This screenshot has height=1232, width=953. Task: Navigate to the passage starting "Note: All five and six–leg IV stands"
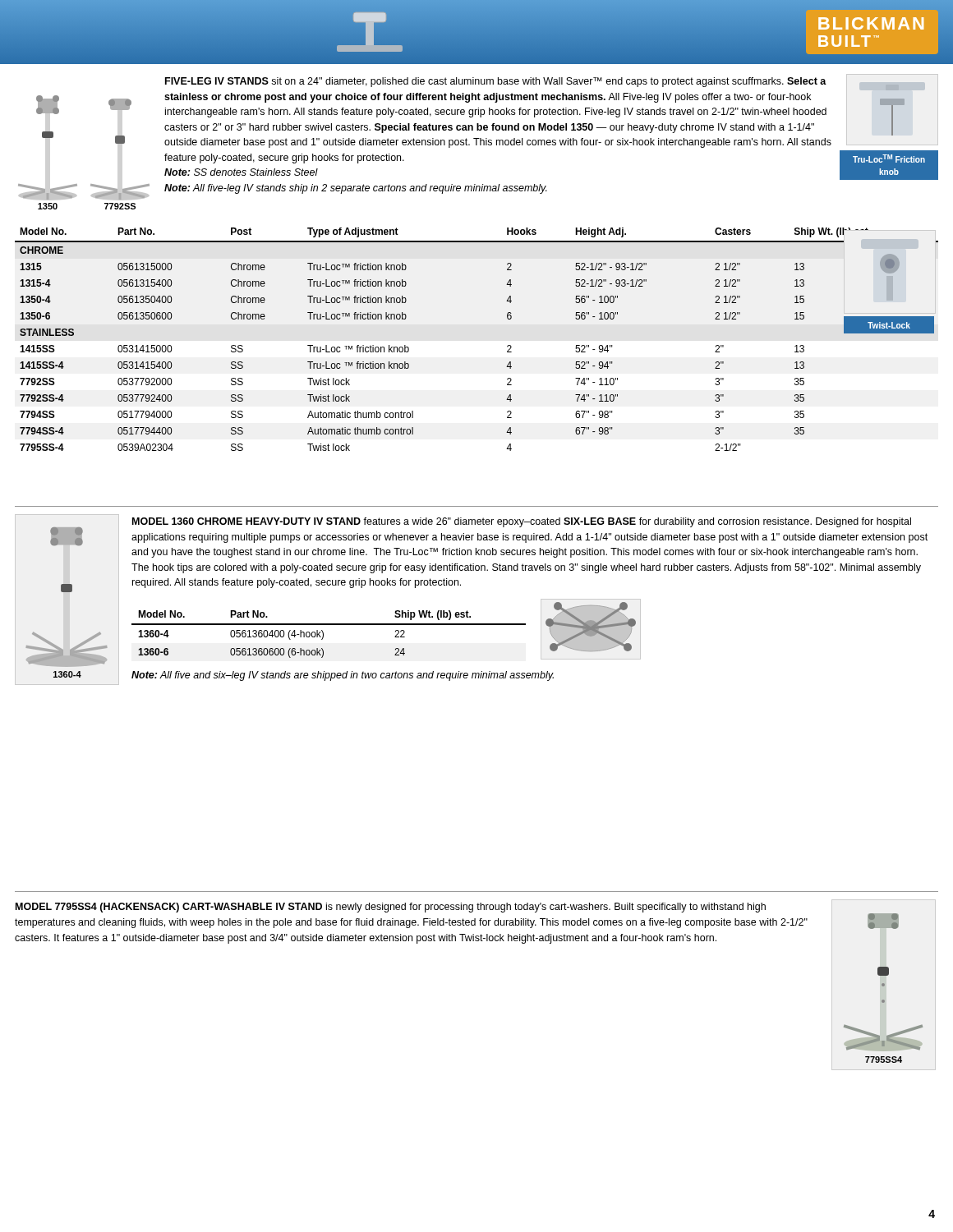coord(343,675)
